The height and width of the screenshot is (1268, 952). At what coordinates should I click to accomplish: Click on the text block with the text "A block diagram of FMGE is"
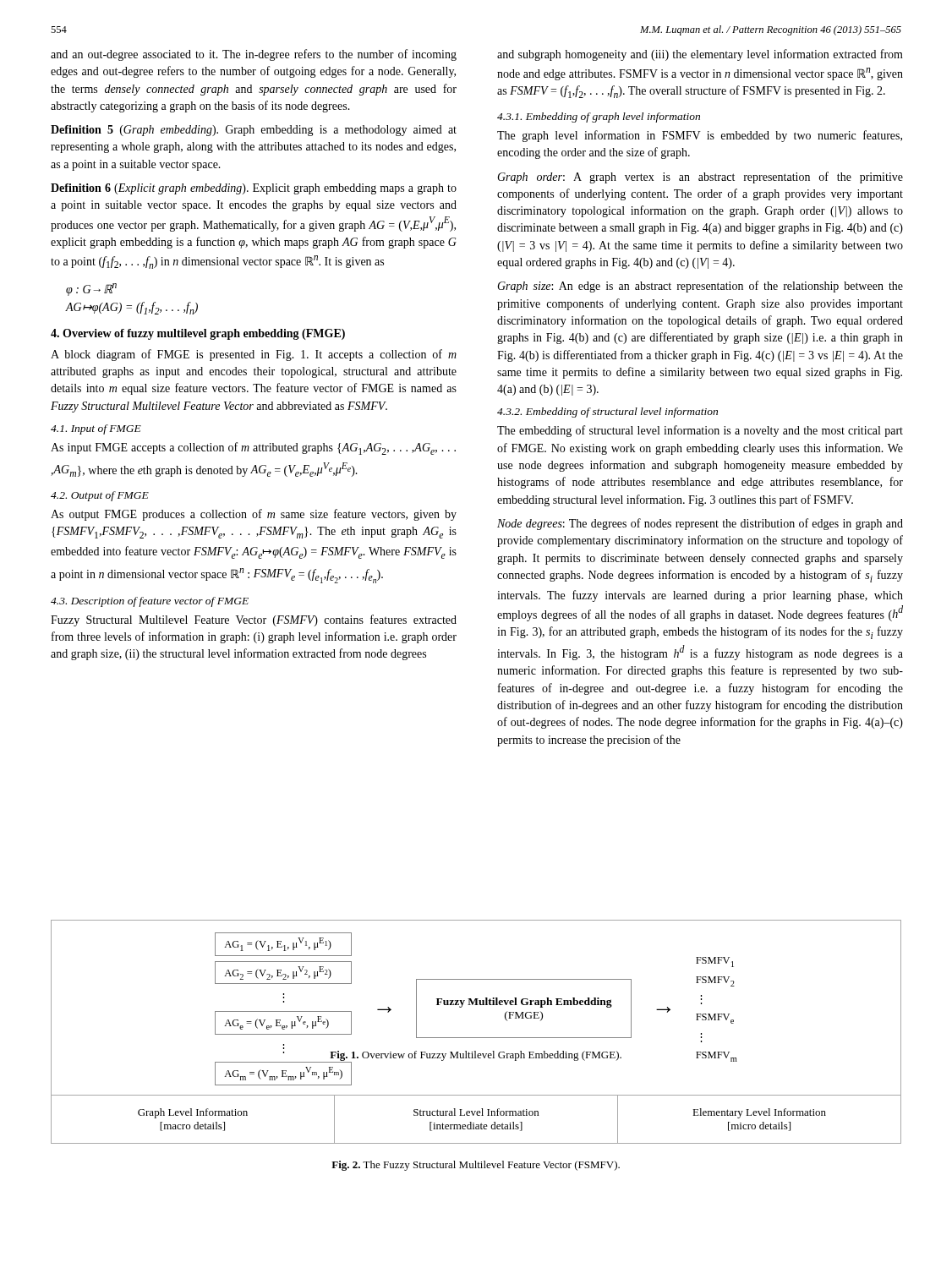click(254, 381)
